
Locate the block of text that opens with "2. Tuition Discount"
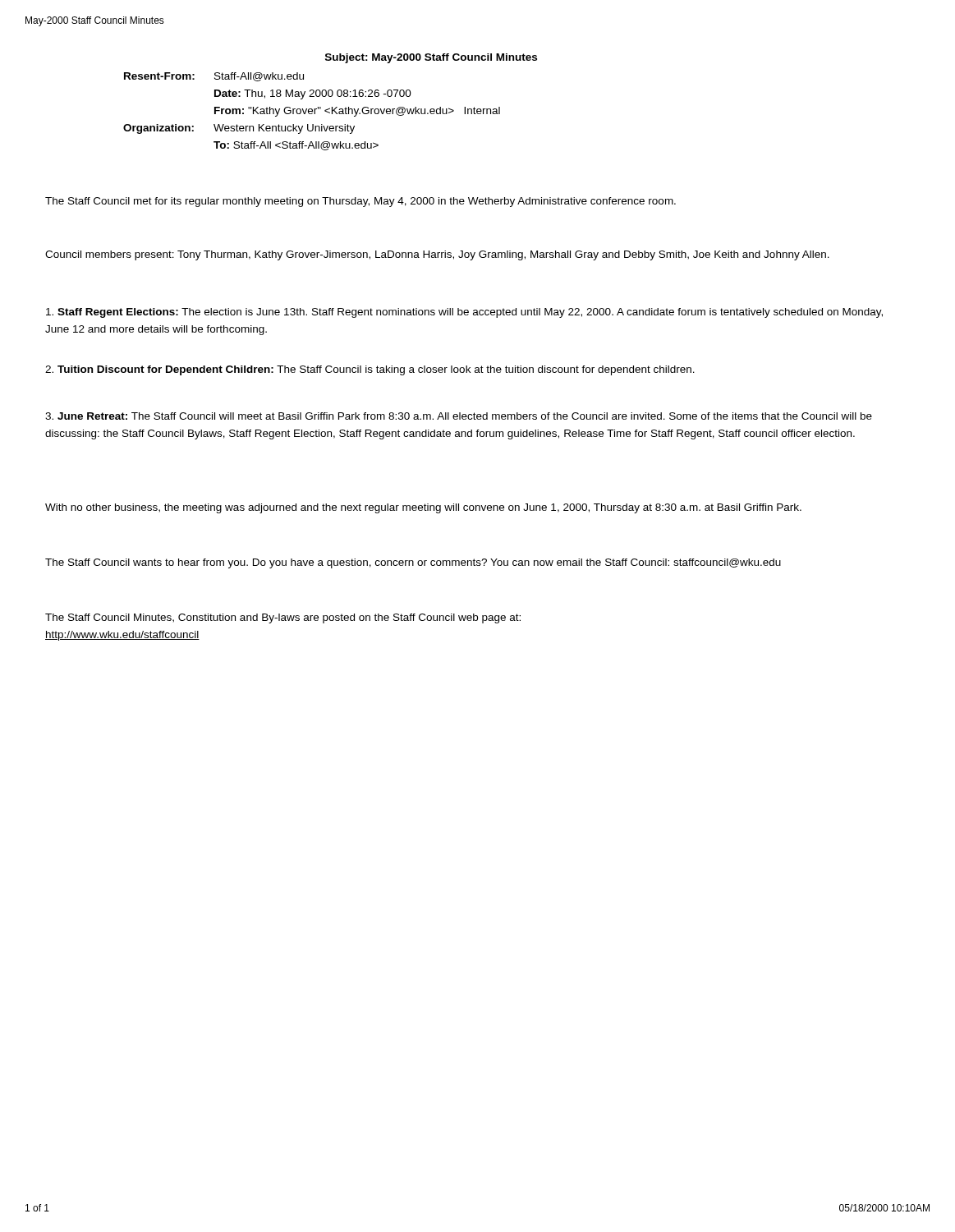[370, 369]
